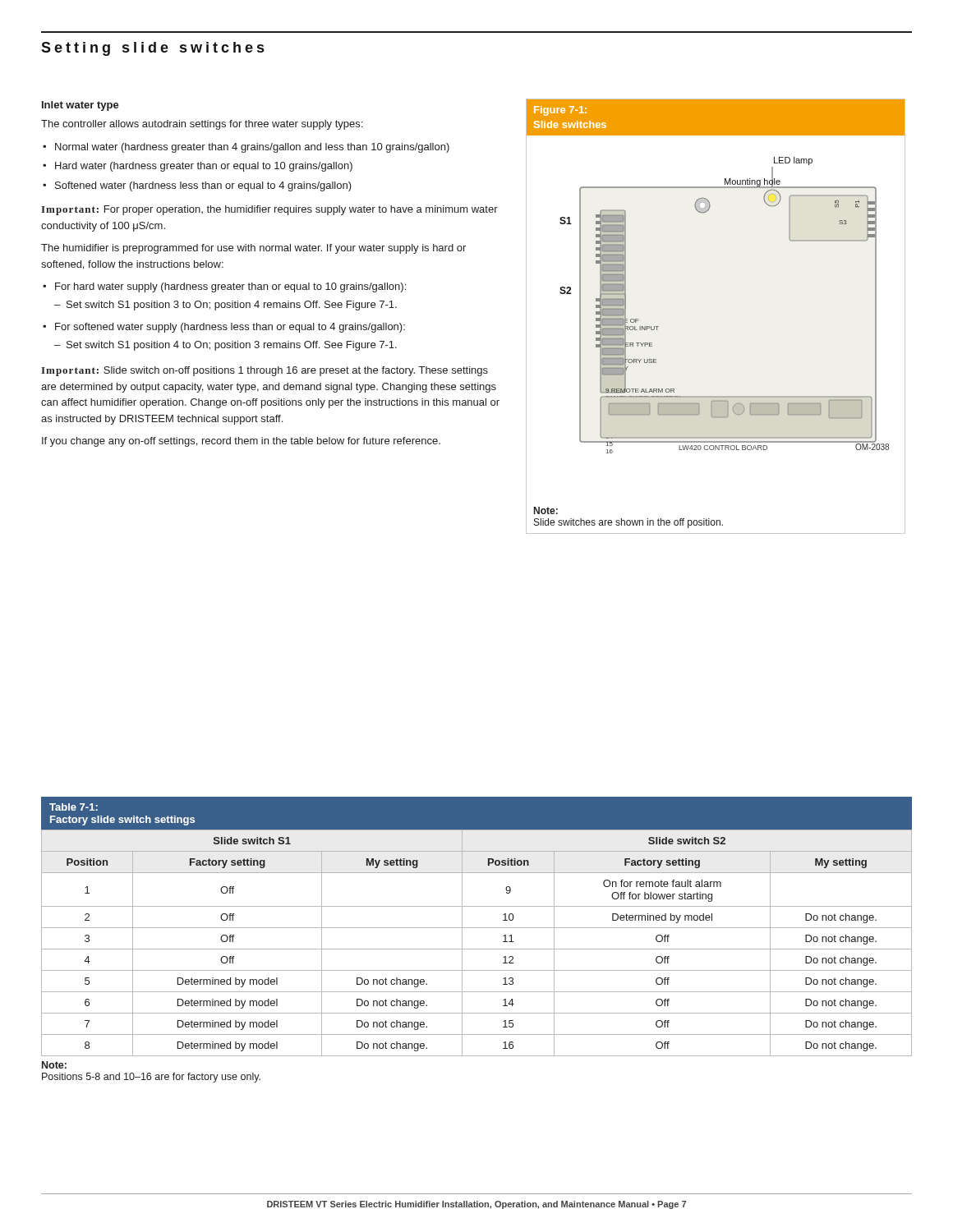Locate the block of text that opens with "Hard water (hardness greater than or equal to"
Viewport: 953px width, 1232px height.
[x=204, y=165]
